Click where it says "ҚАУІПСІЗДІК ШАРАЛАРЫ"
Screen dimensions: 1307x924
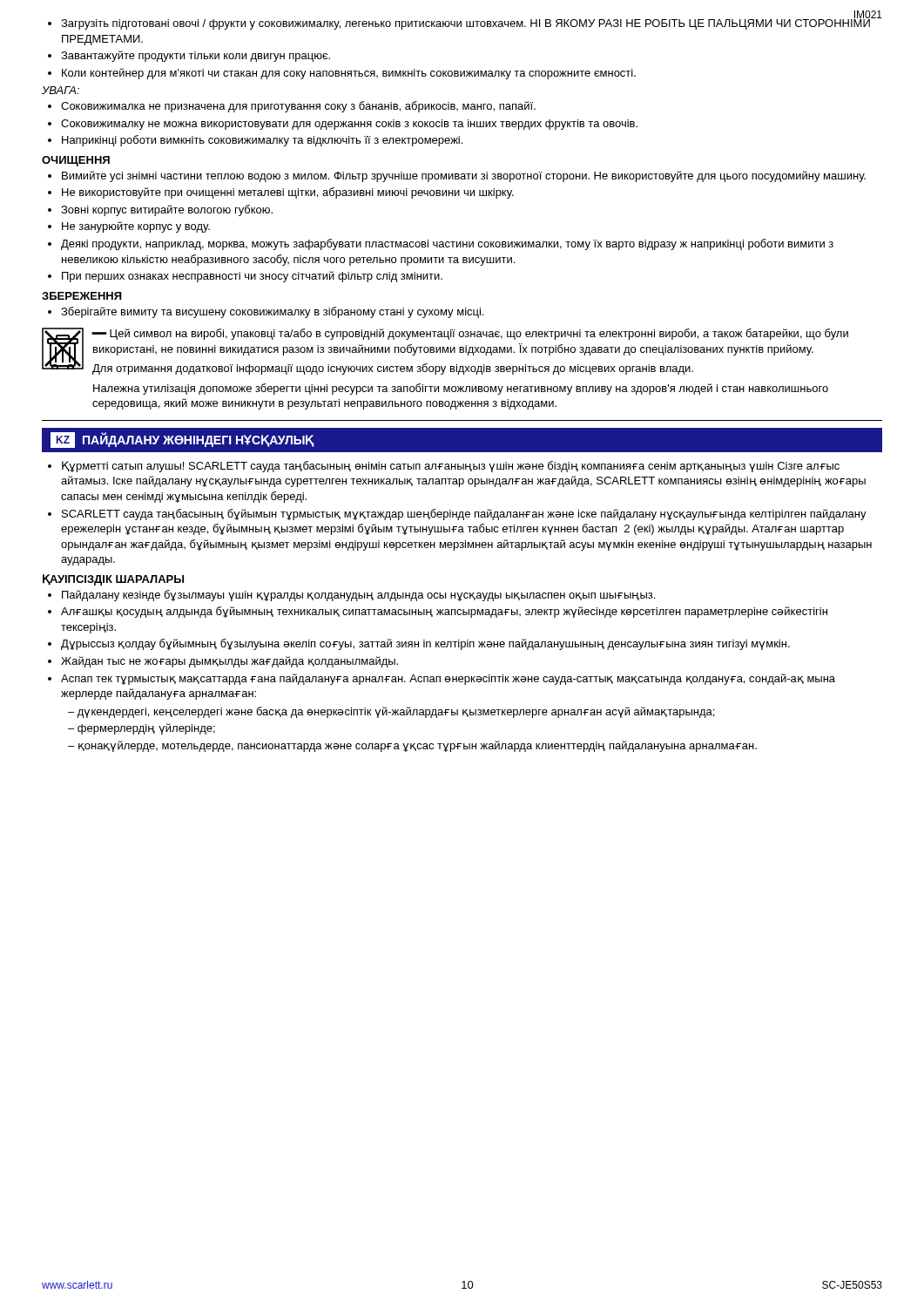tap(113, 579)
